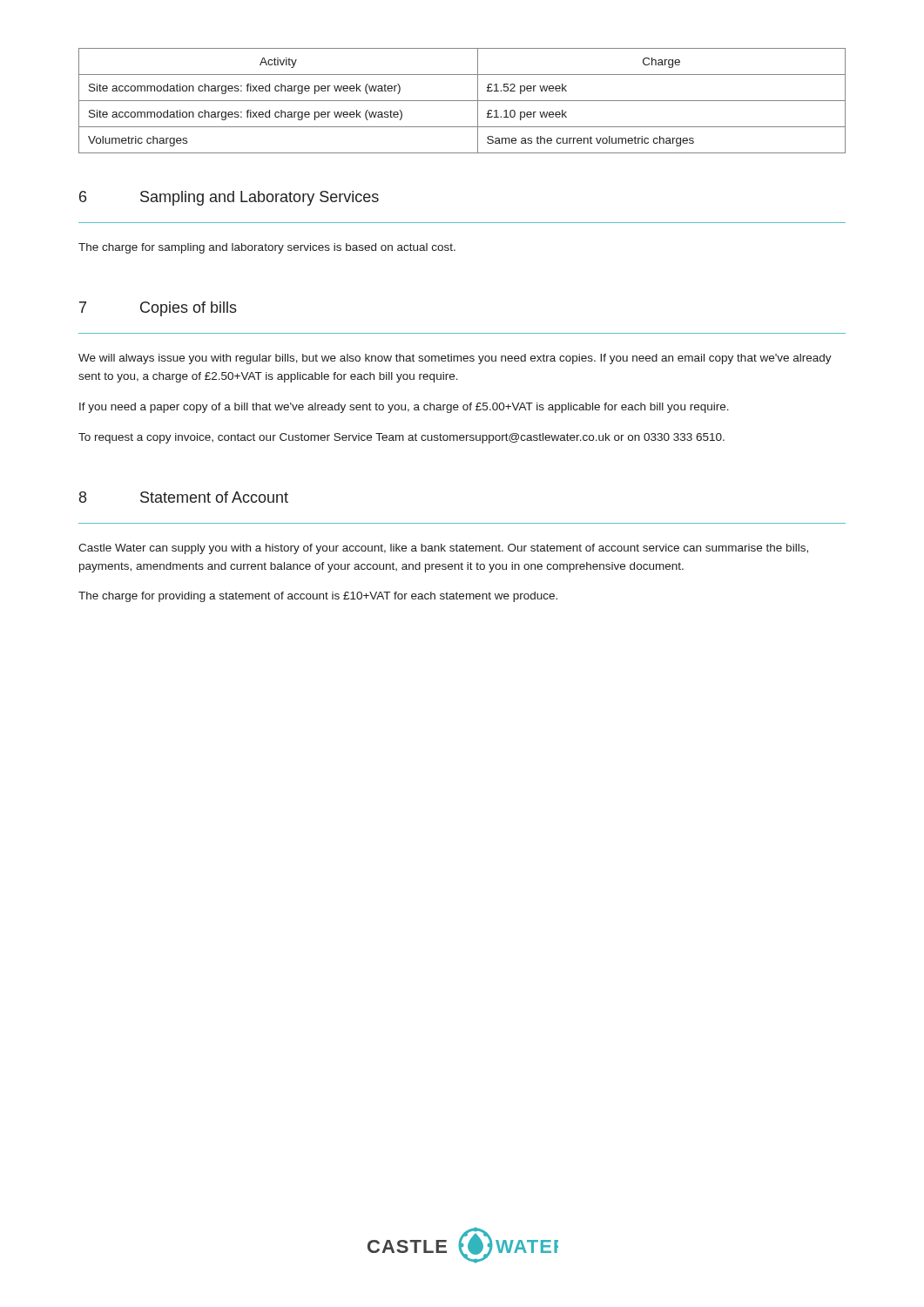Image resolution: width=924 pixels, height=1307 pixels.
Task: Where does it say "8 Statement of Account"?
Action: (183, 498)
